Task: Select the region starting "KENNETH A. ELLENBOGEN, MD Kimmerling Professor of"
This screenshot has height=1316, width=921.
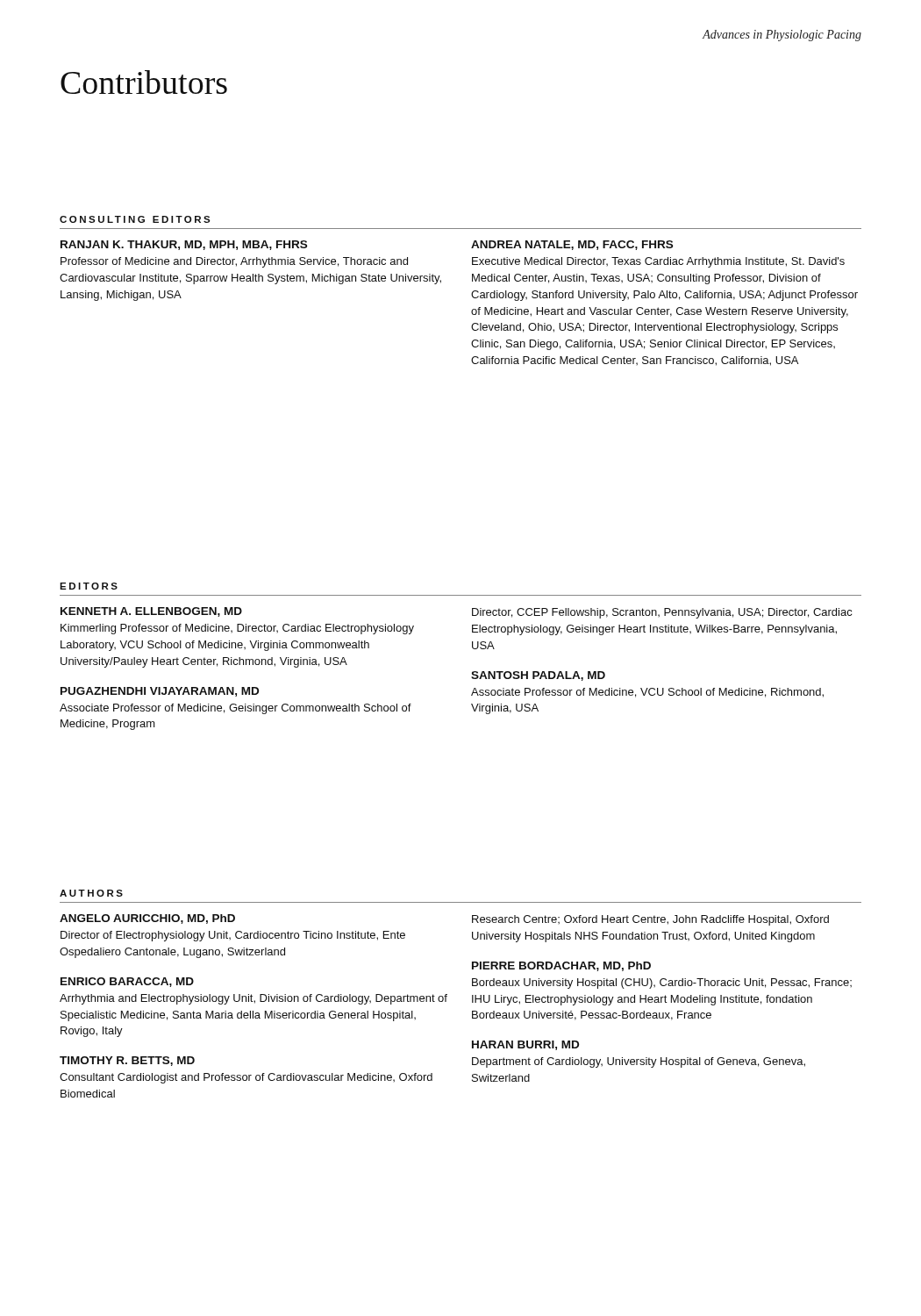Action: [255, 637]
